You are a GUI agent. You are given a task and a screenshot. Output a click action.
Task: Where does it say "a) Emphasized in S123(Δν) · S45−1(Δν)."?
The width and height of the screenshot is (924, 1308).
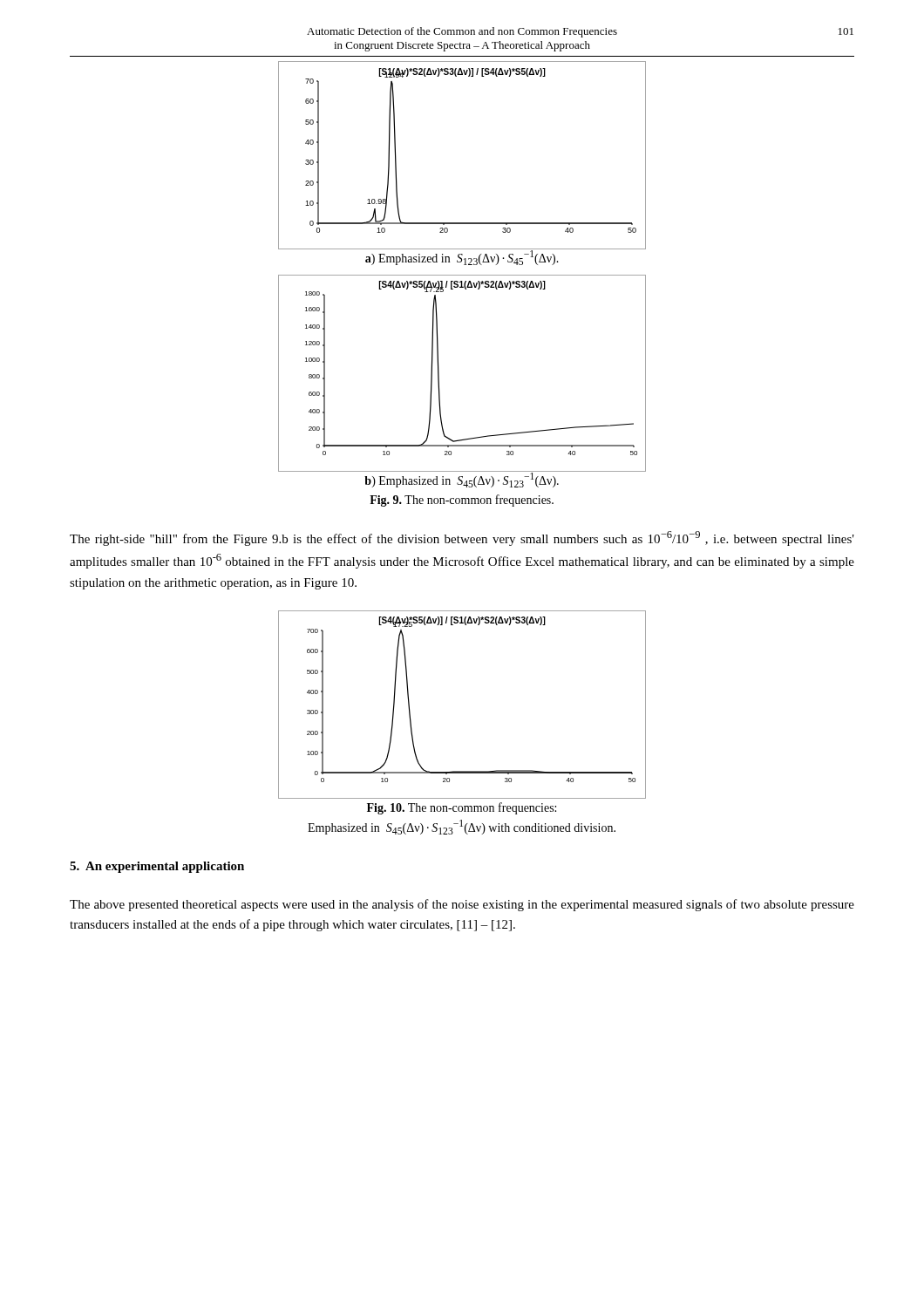click(462, 258)
